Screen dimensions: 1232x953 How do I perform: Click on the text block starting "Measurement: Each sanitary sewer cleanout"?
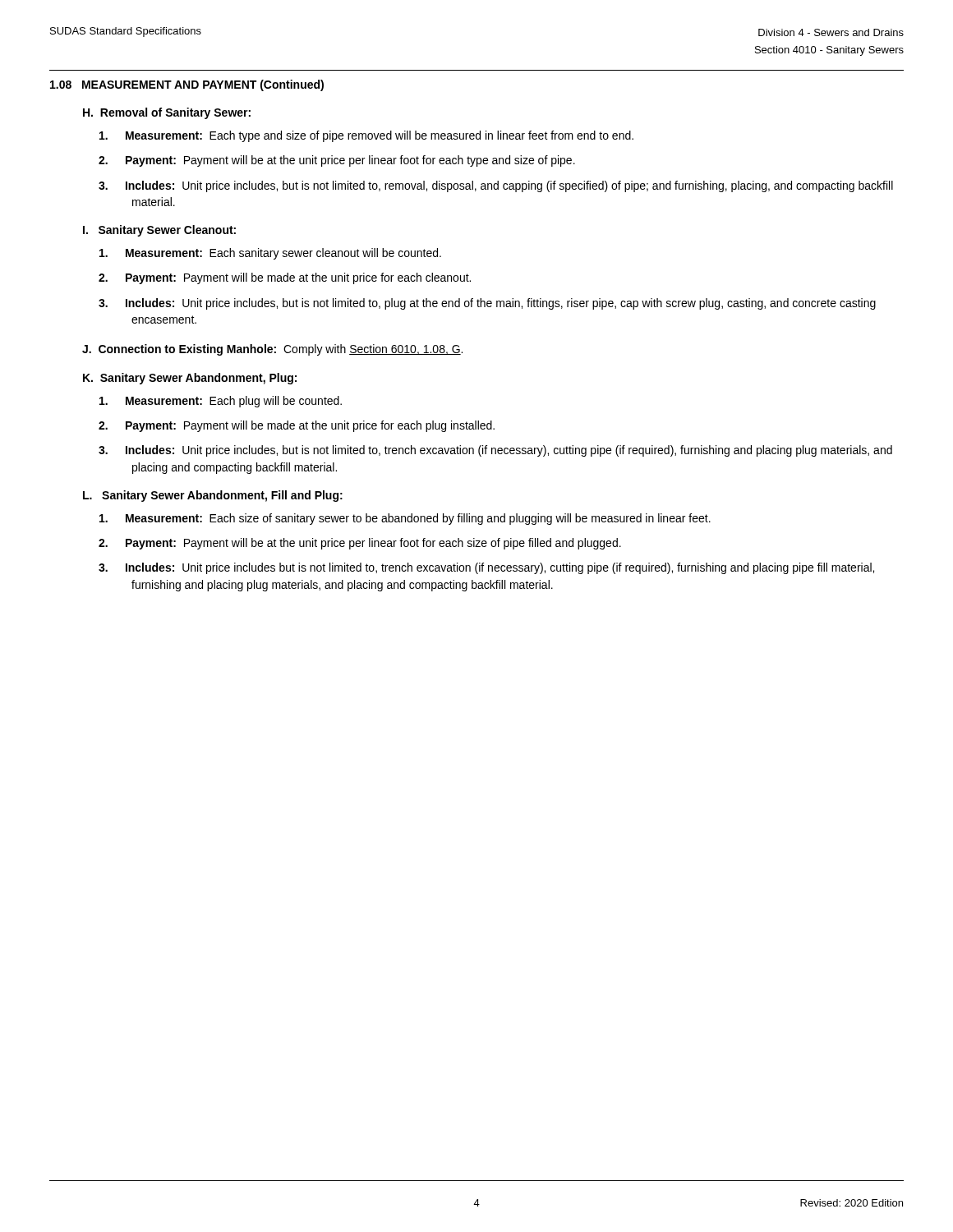point(270,253)
